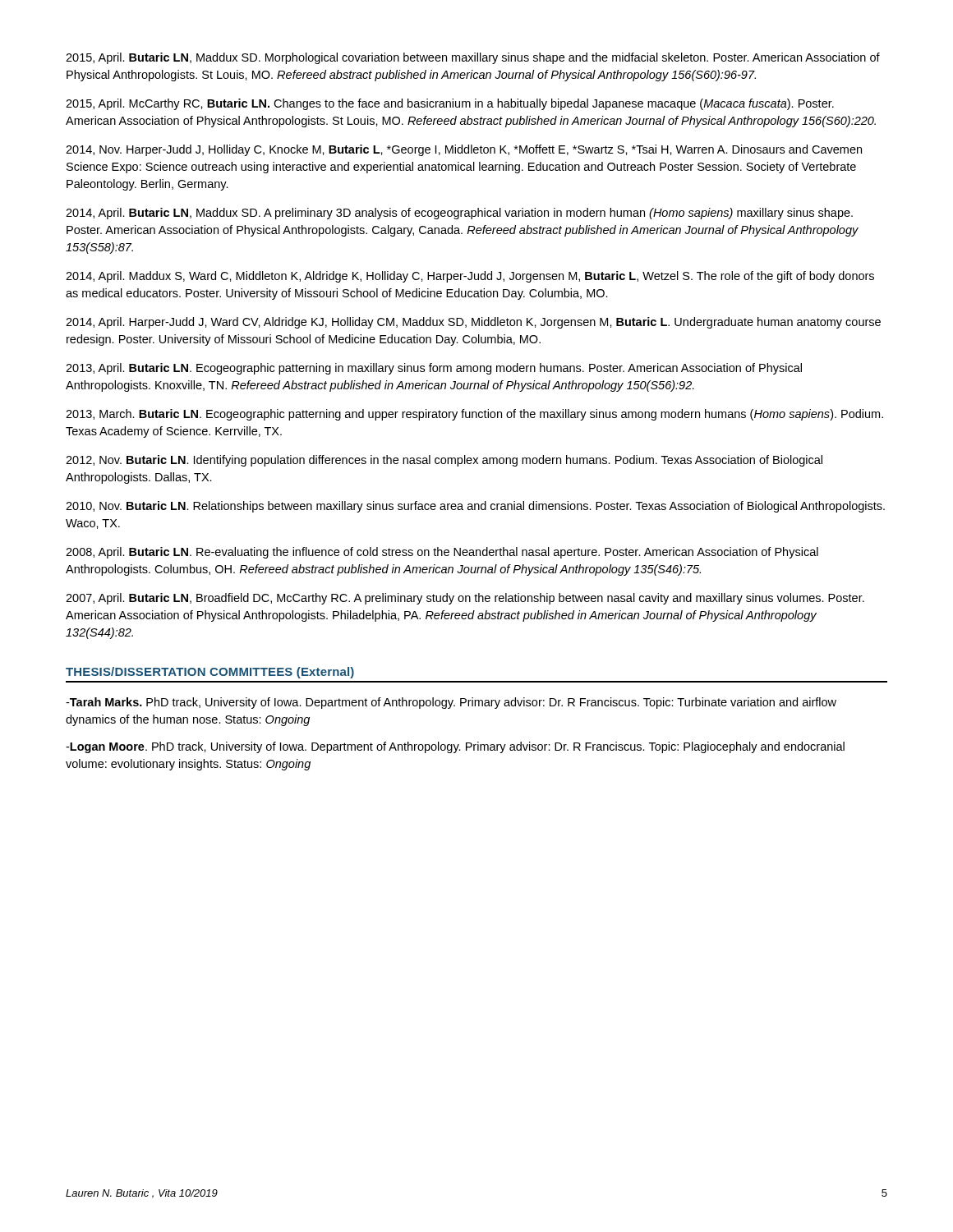Locate the text block starting "2013, April. Butaric LN. Ecogeographic"
Image resolution: width=953 pixels, height=1232 pixels.
click(x=434, y=377)
